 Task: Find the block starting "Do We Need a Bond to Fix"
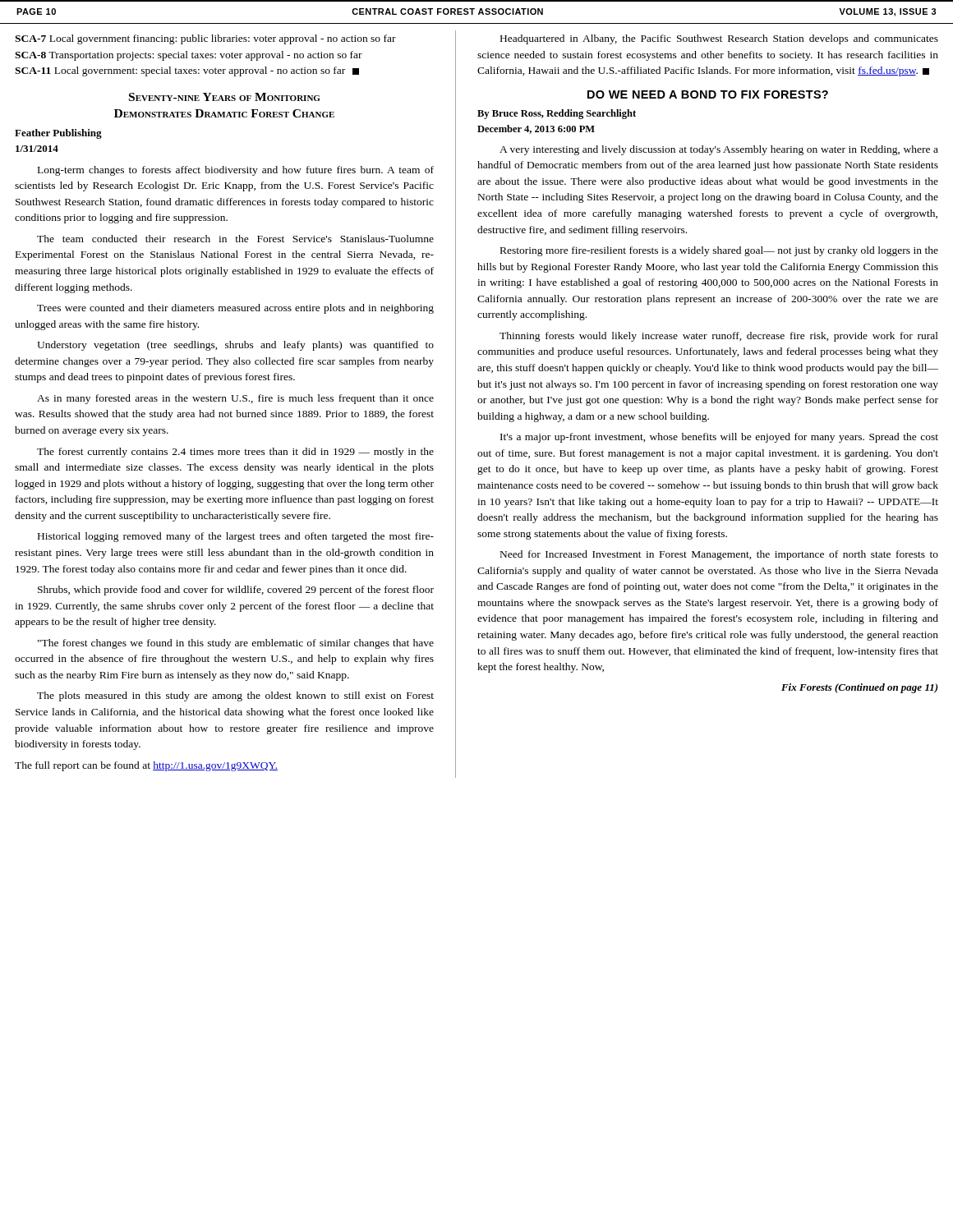click(x=708, y=94)
